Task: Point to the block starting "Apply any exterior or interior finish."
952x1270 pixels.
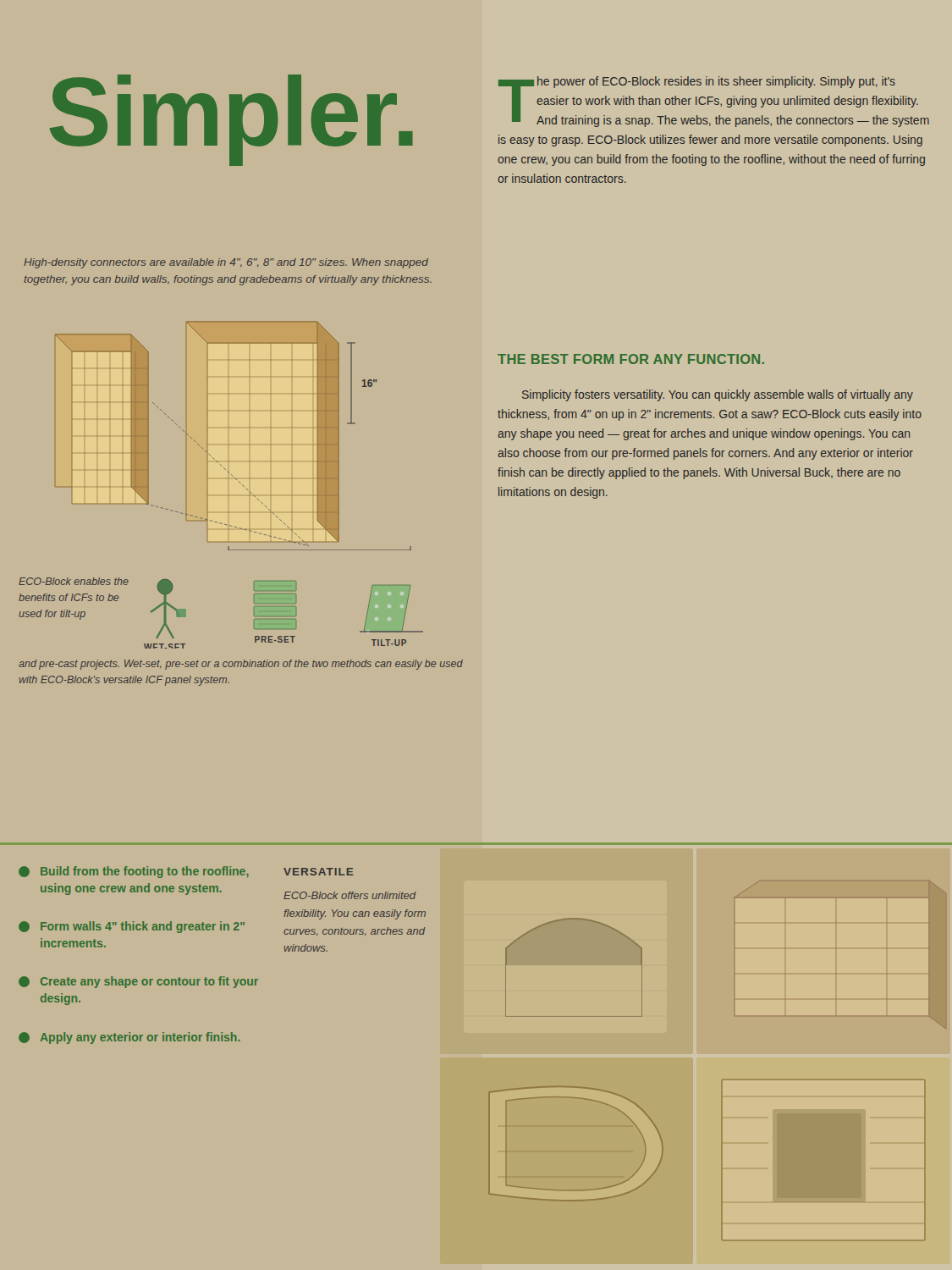Action: 130,1037
